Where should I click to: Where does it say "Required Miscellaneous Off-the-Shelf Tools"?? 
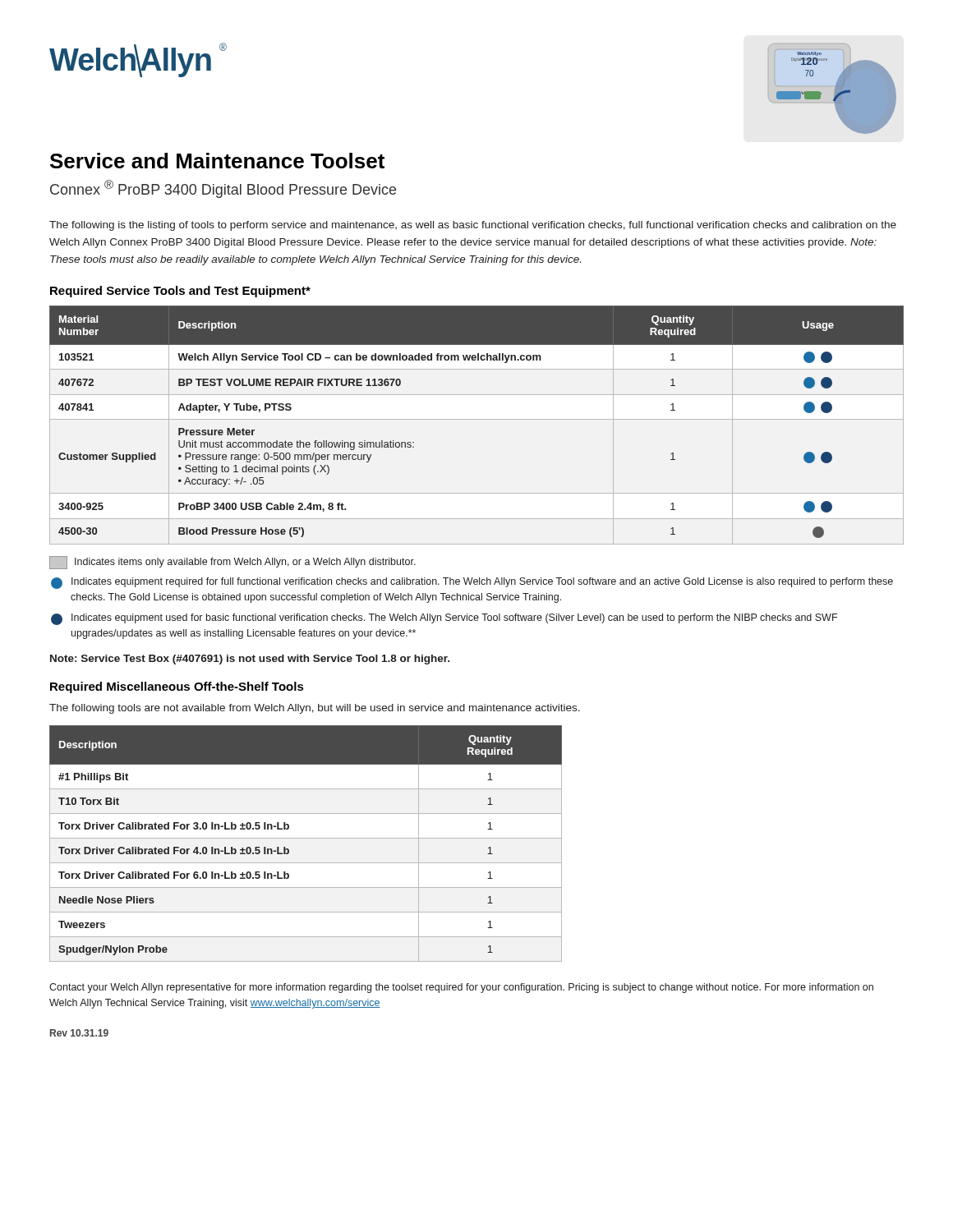coord(177,687)
